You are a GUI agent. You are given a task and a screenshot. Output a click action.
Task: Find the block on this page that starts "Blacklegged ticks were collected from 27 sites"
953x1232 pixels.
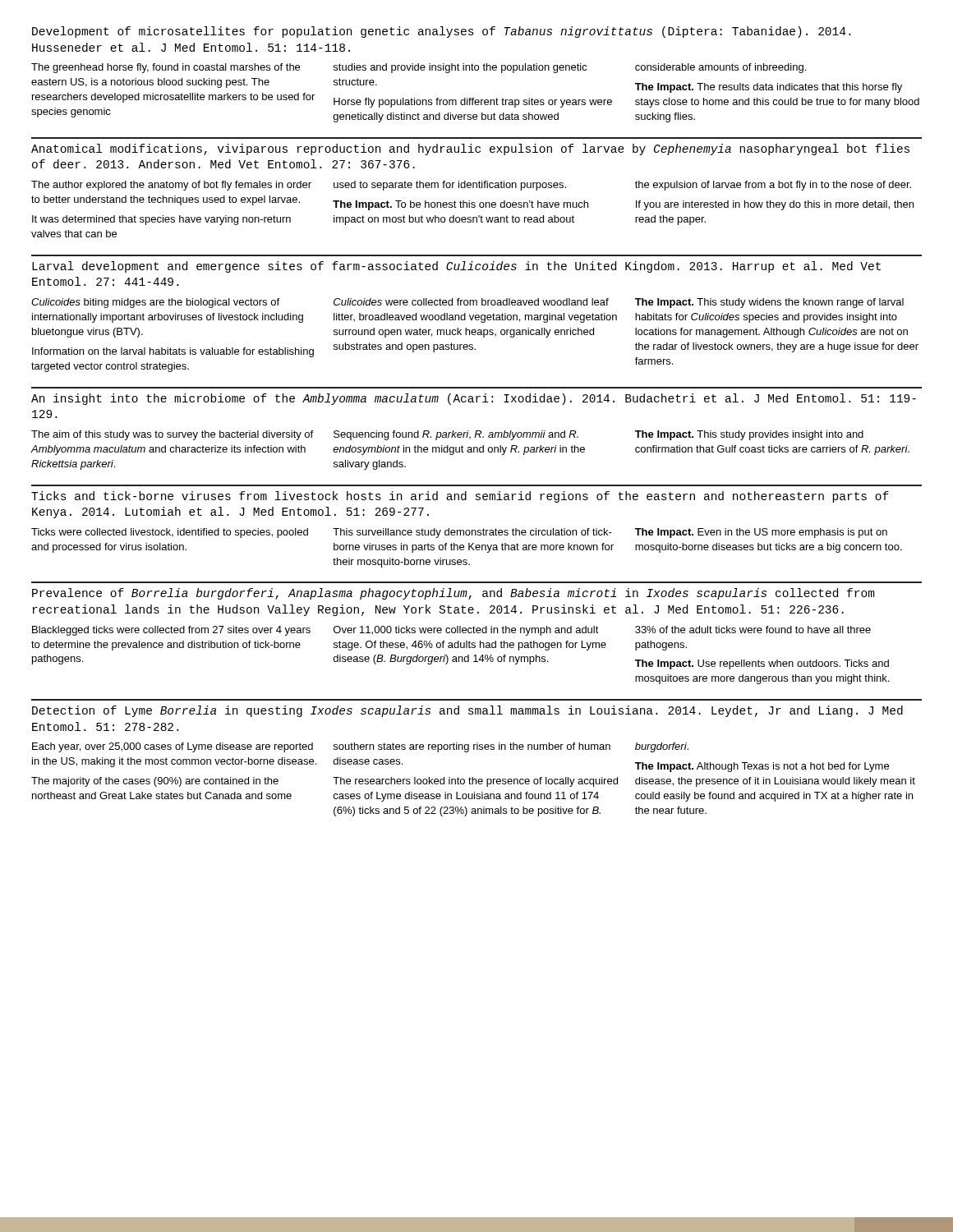175,644
